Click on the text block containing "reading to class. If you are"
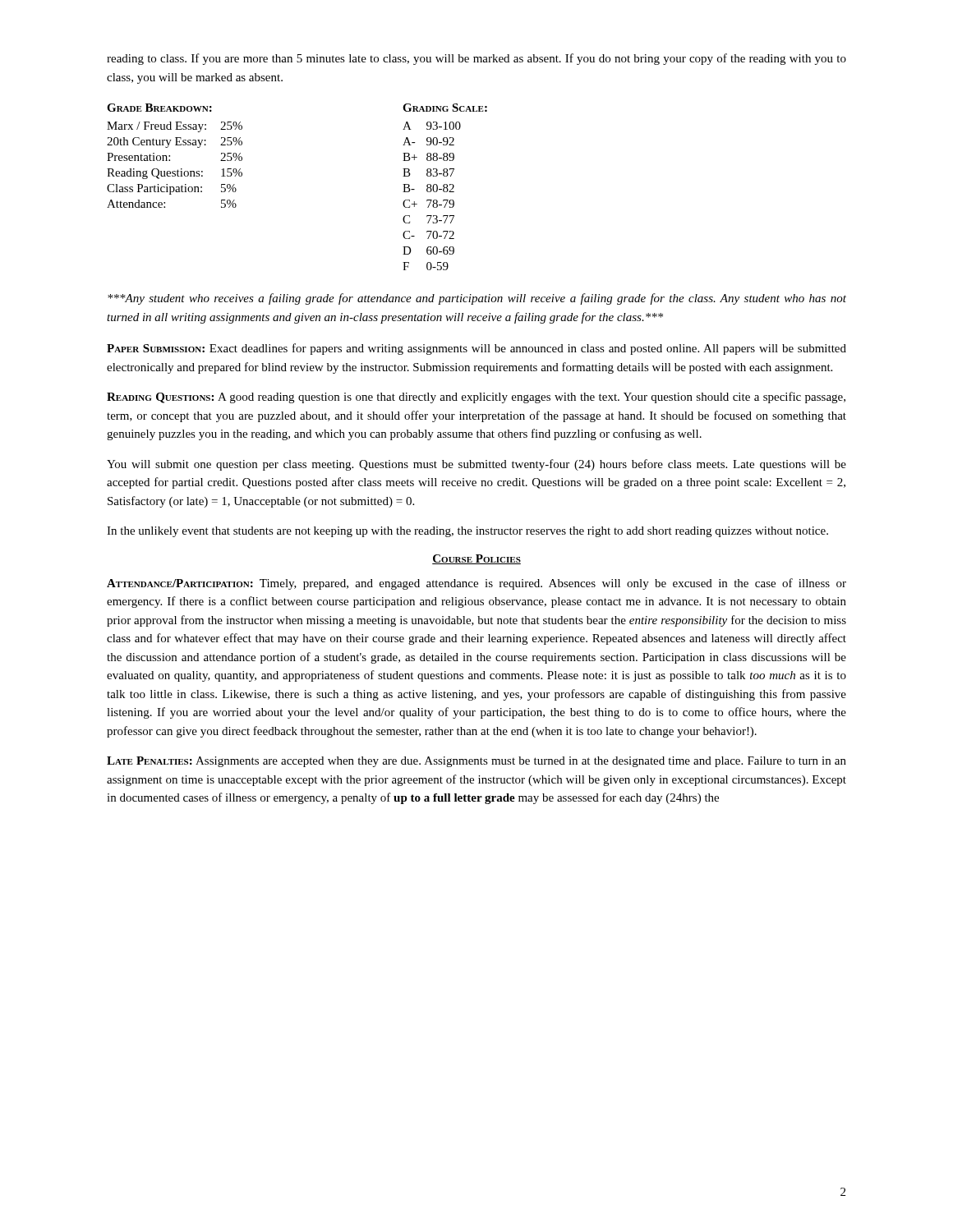This screenshot has width=953, height=1232. (476, 68)
